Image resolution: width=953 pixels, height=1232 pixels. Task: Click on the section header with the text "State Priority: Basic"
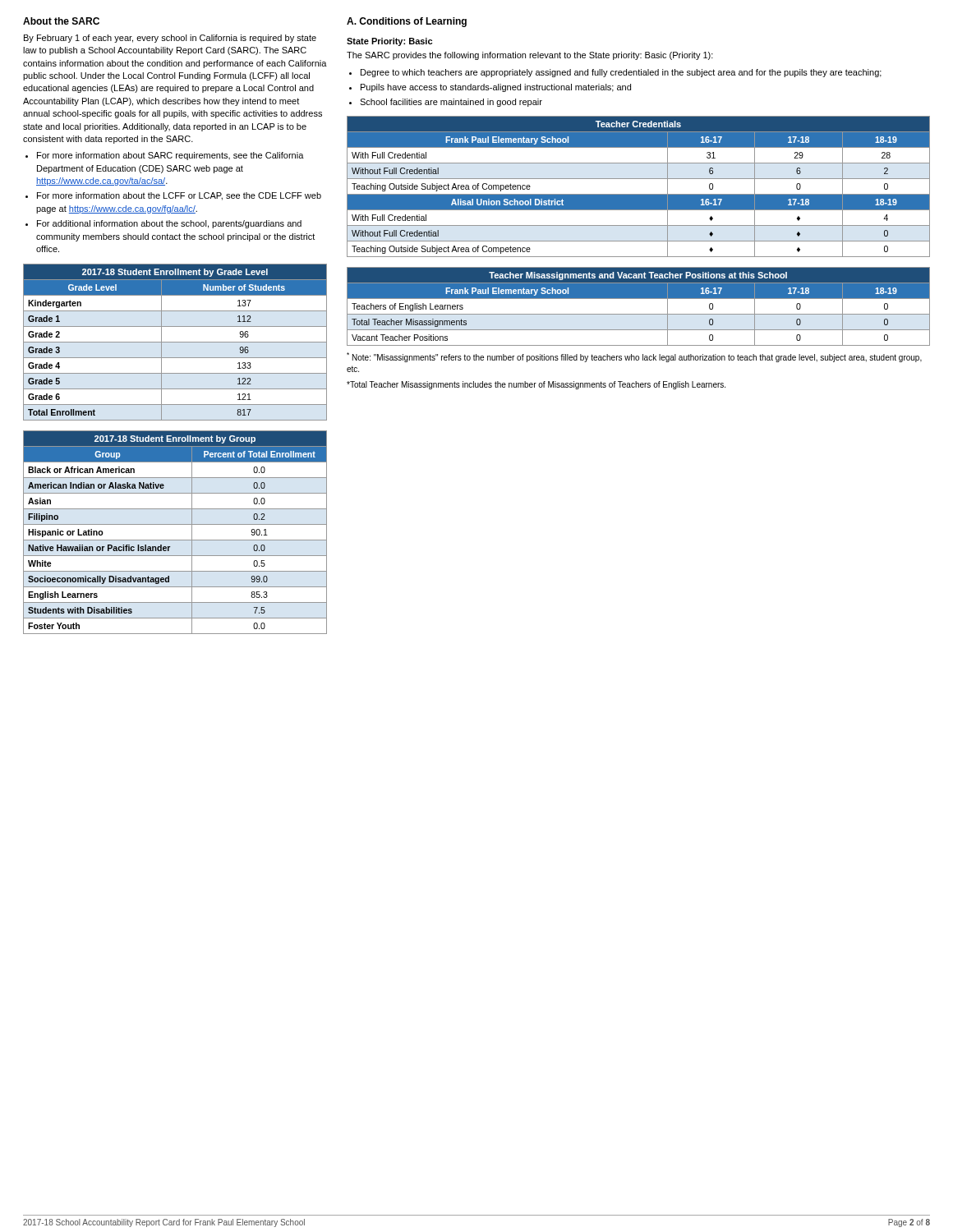638,41
